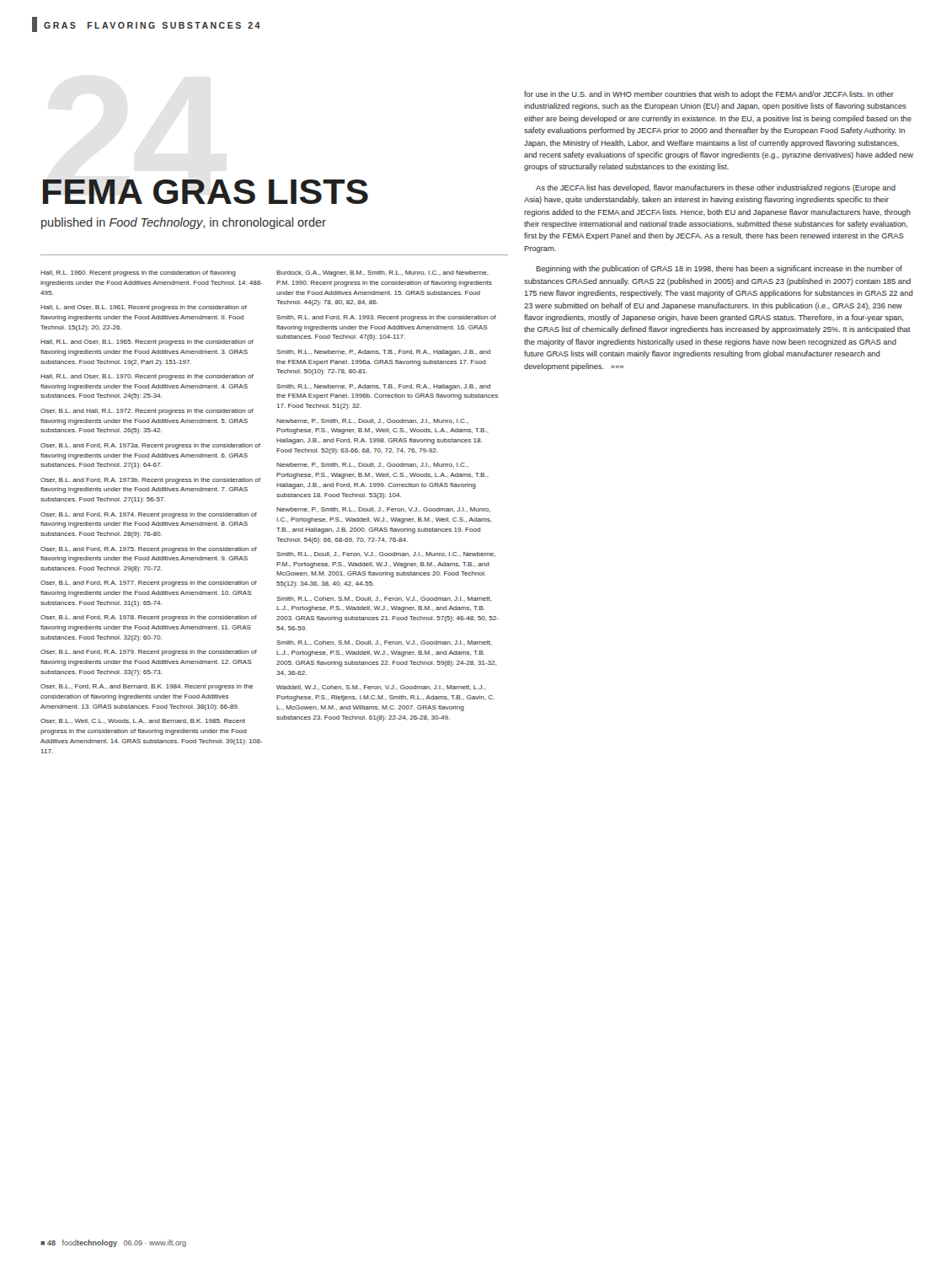Viewport: 952px width, 1264px height.
Task: Select the text starting "Hall, L. and Oser, B.L. 1961. Recent progress"
Action: click(x=144, y=317)
